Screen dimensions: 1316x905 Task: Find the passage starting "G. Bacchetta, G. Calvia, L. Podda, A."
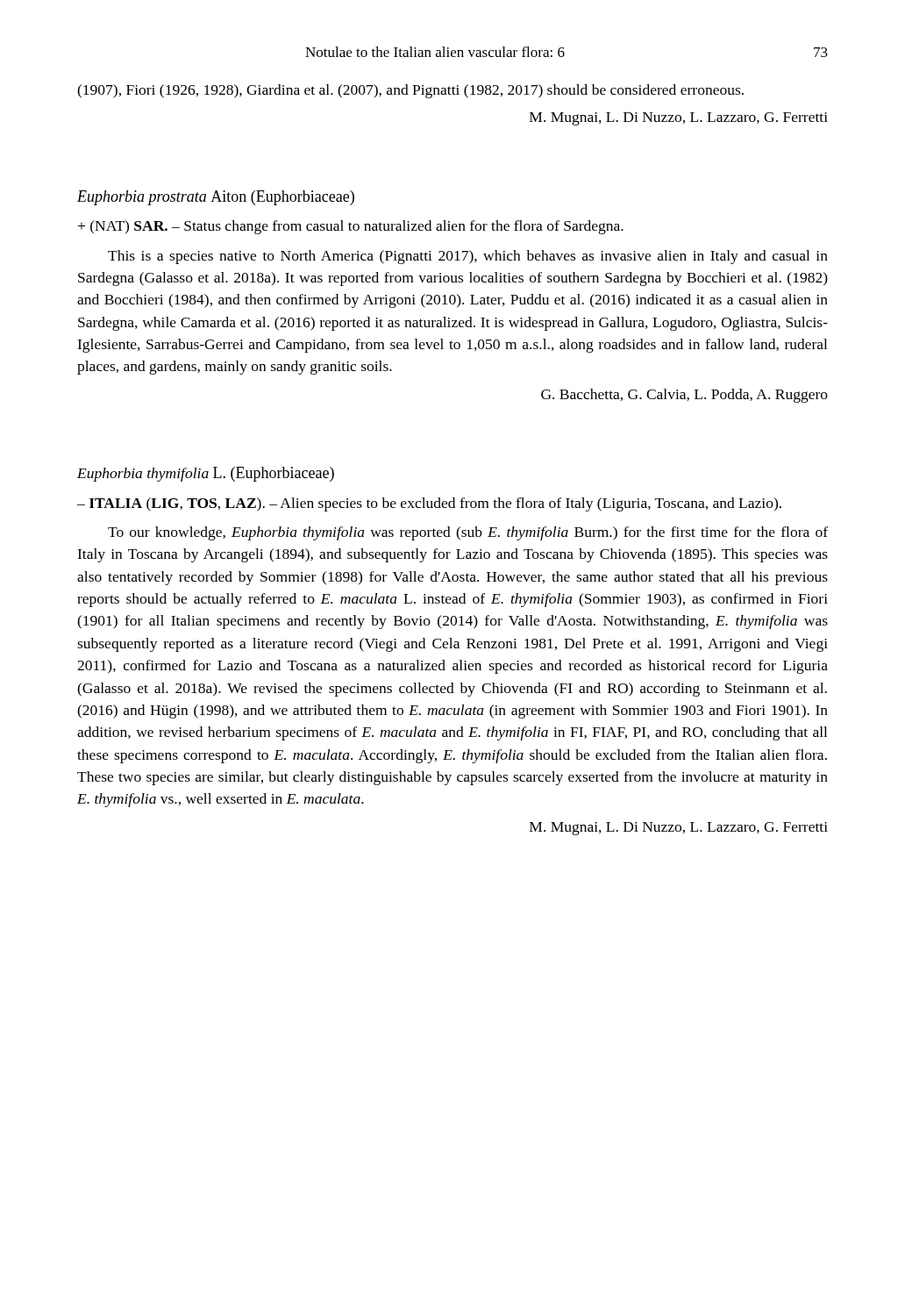coord(684,394)
